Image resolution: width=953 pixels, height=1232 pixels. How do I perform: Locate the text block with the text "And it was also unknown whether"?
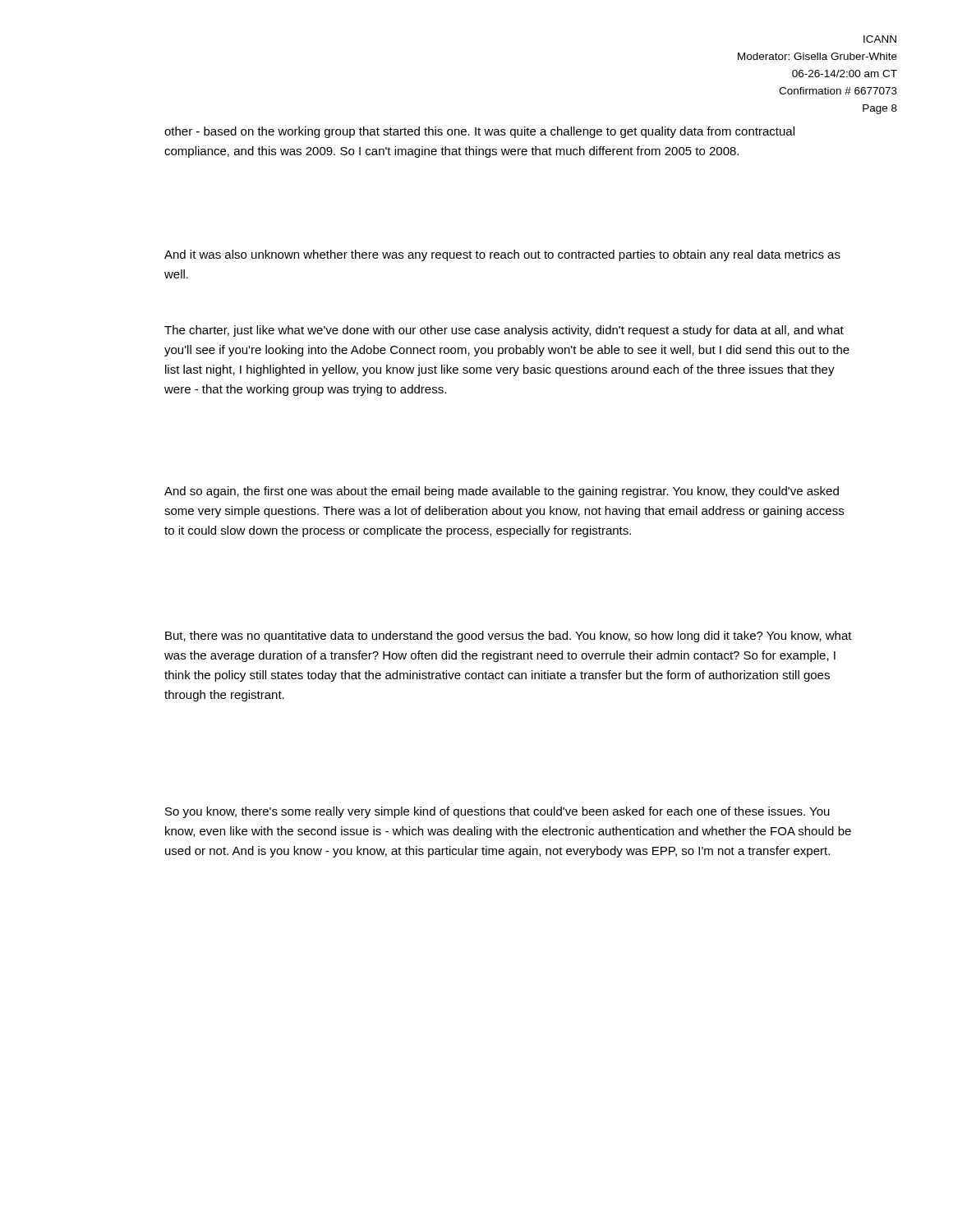[x=502, y=264]
